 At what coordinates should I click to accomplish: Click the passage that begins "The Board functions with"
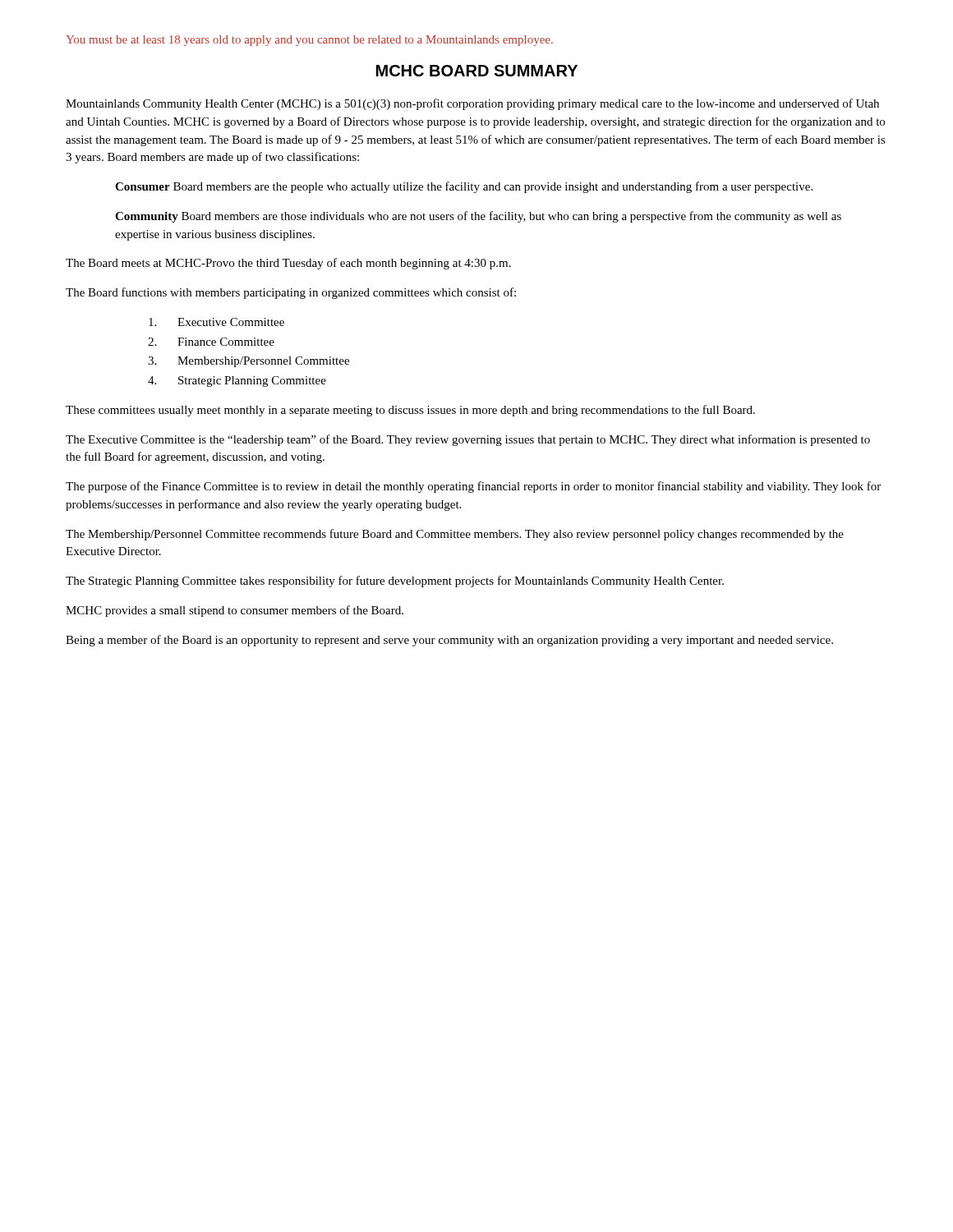pyautogui.click(x=291, y=292)
